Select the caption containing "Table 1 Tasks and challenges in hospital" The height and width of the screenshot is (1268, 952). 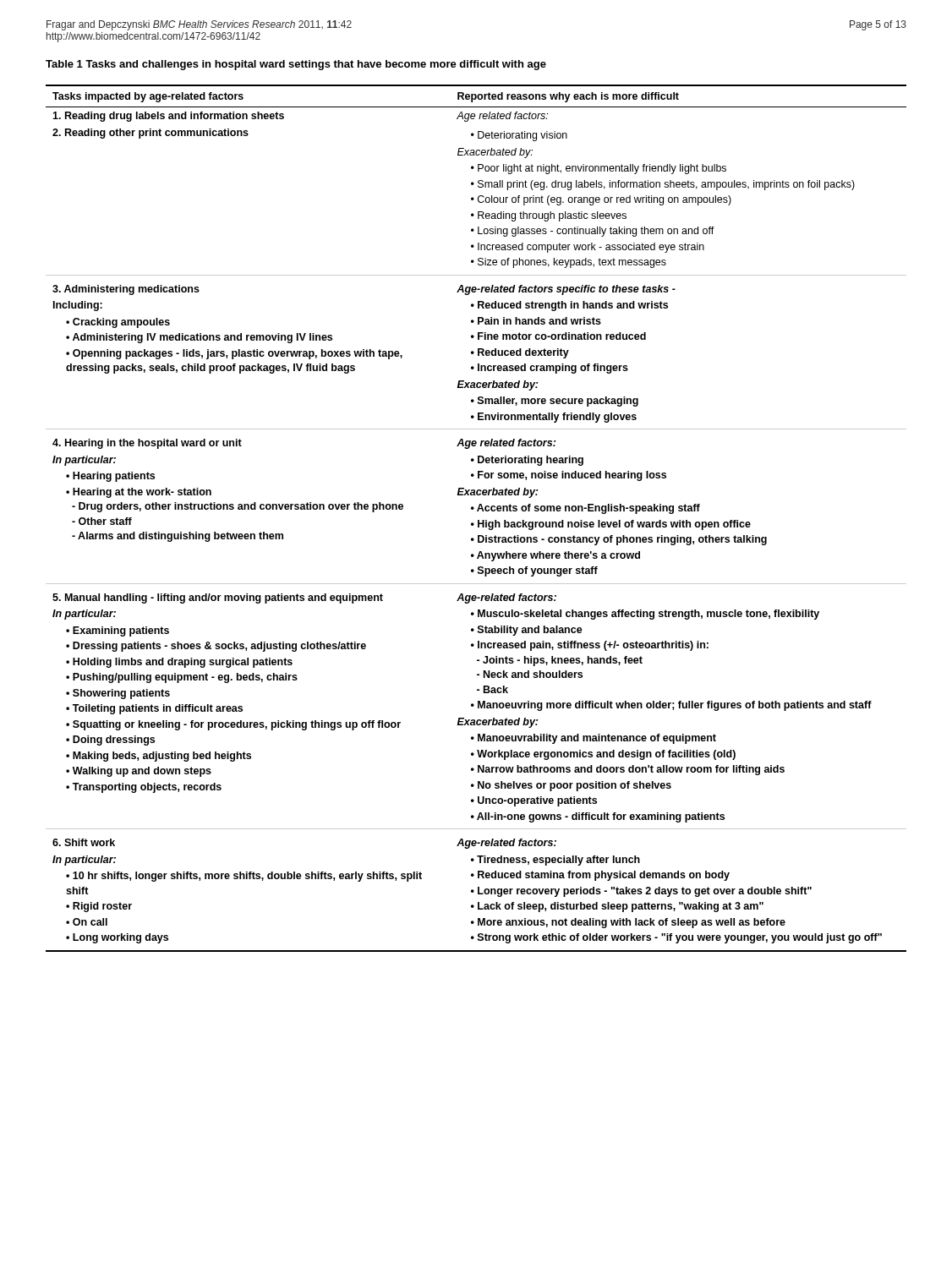click(x=296, y=64)
